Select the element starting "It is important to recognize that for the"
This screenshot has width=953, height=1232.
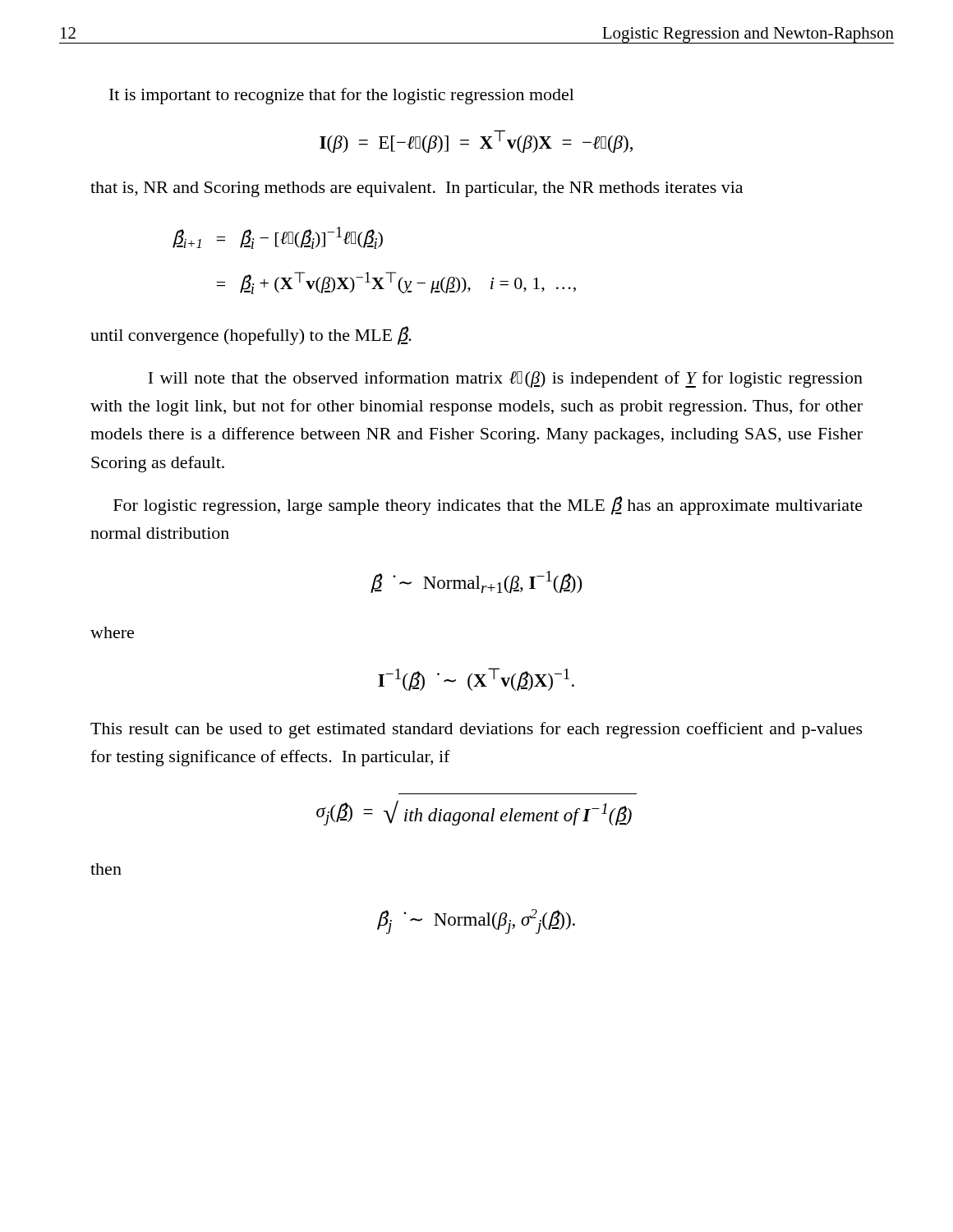(332, 94)
